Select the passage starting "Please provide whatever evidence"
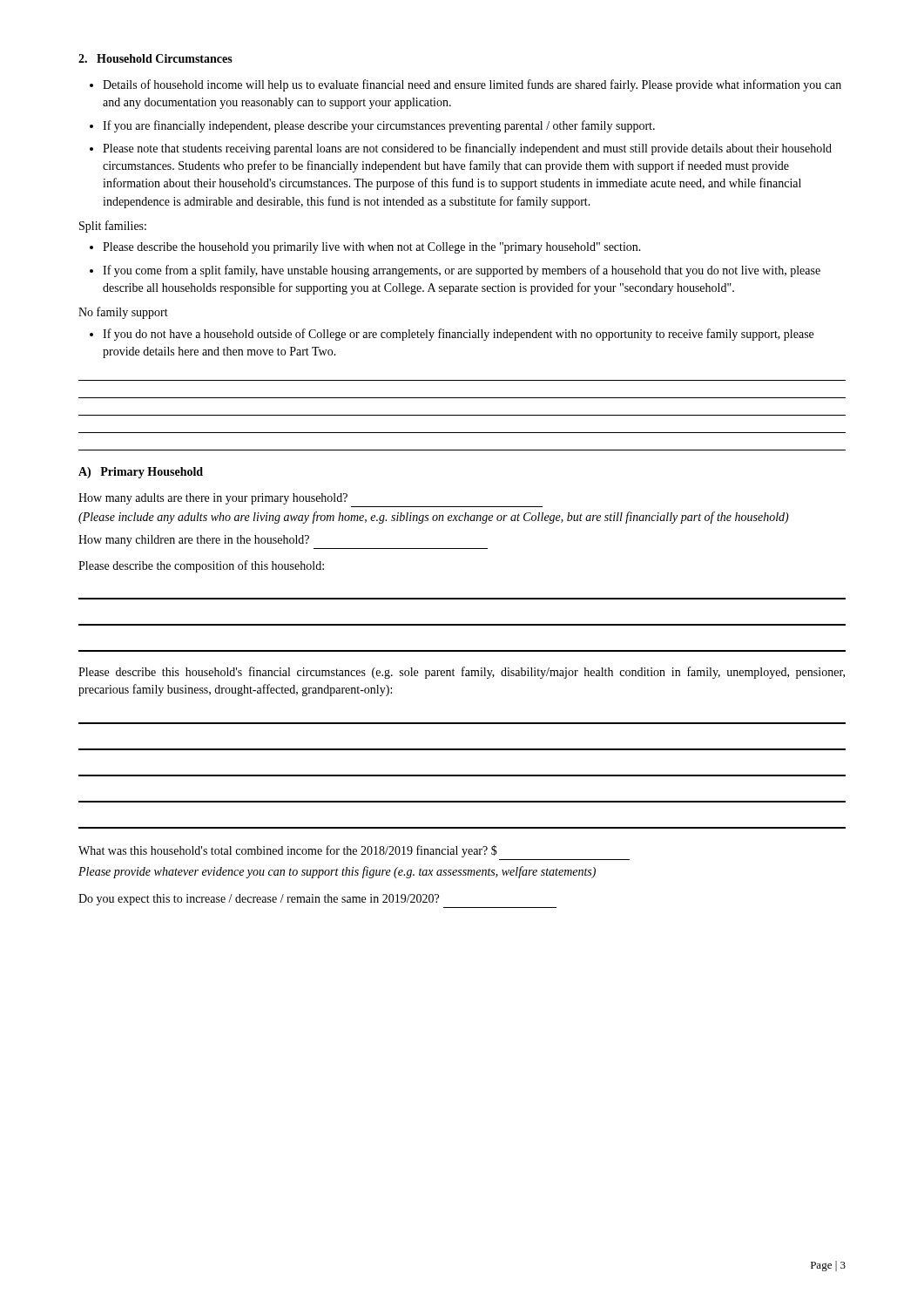This screenshot has width=924, height=1307. tap(337, 872)
